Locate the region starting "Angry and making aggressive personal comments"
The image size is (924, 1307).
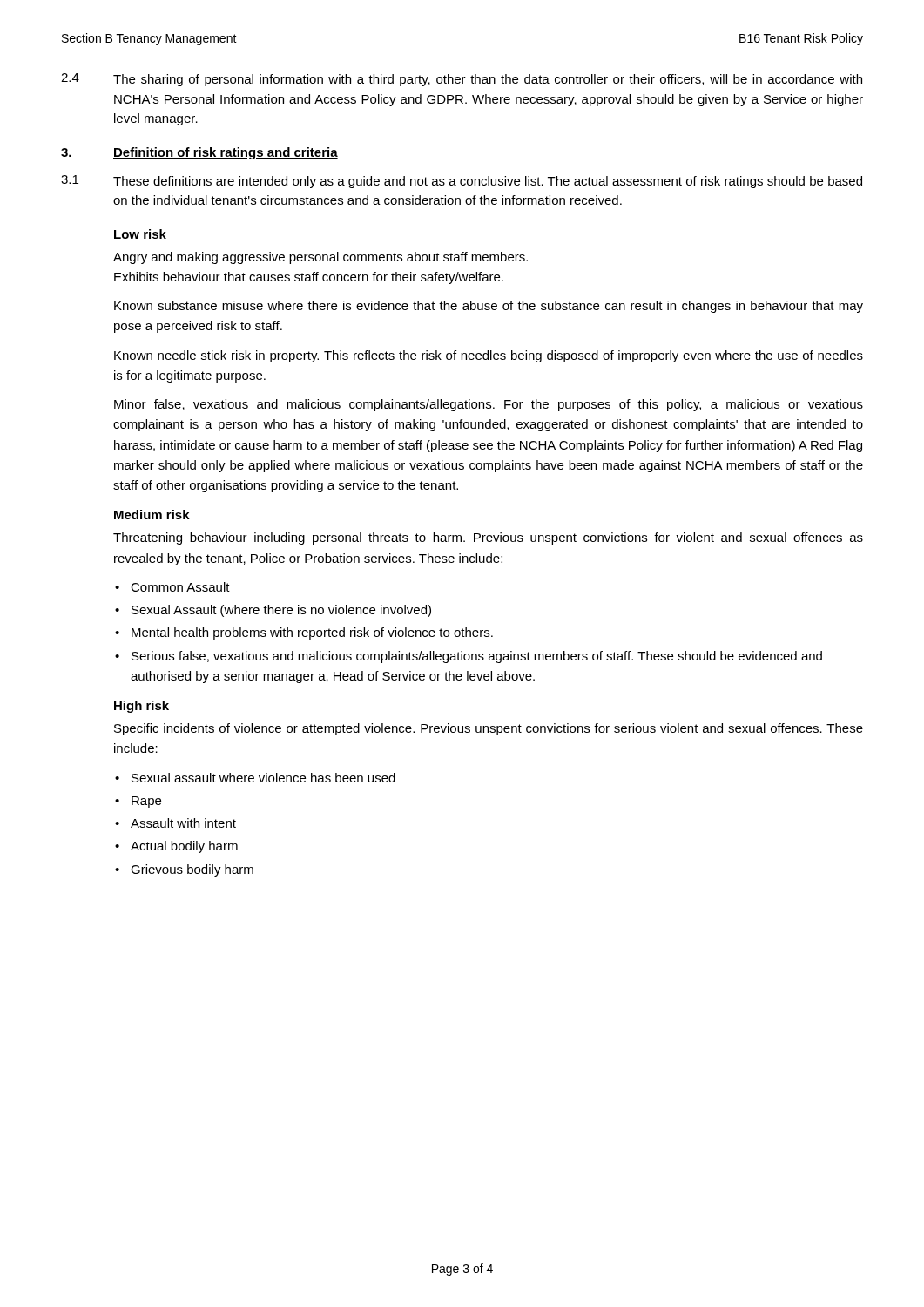(321, 266)
